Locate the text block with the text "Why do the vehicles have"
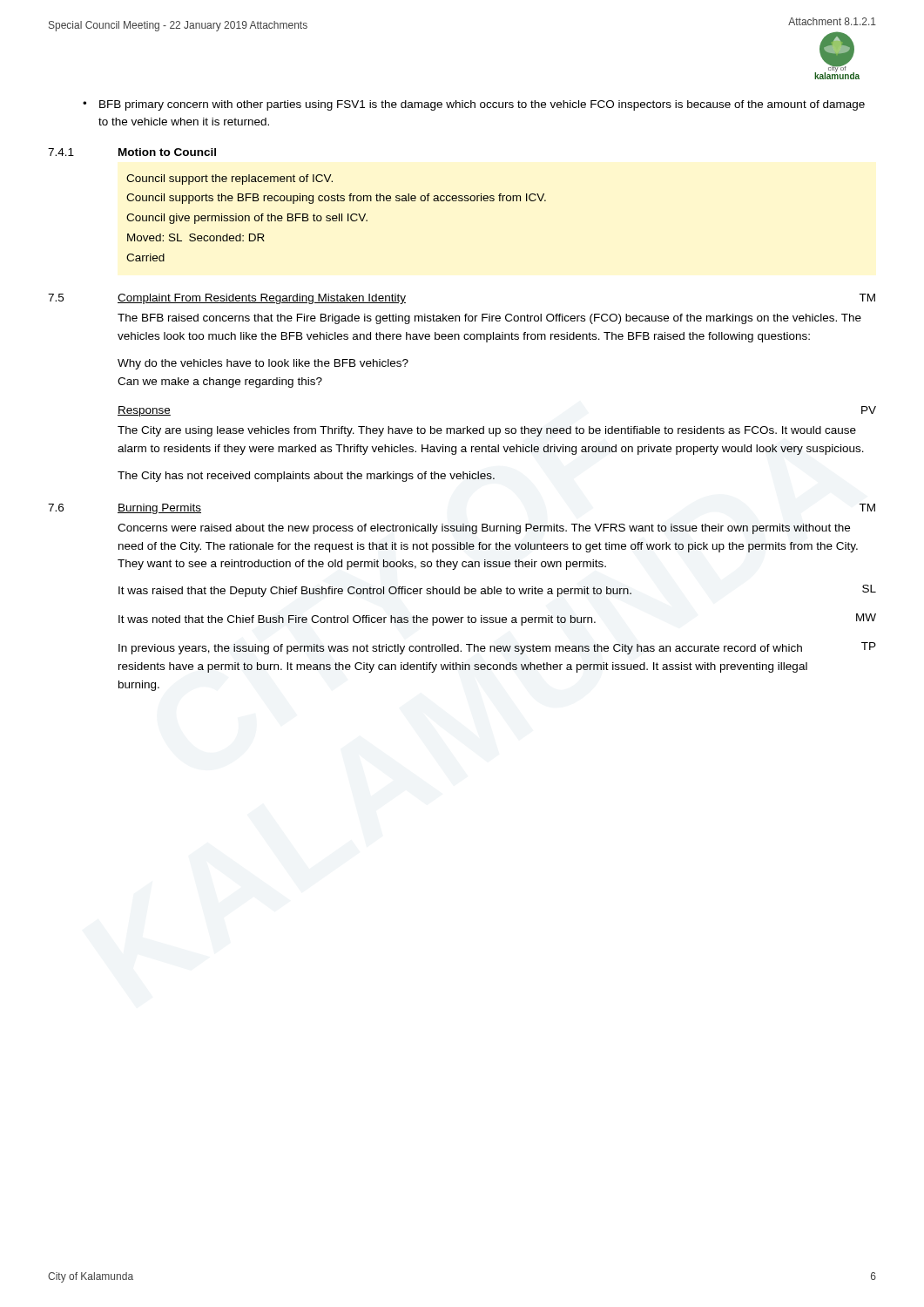The width and height of the screenshot is (924, 1307). (x=263, y=372)
